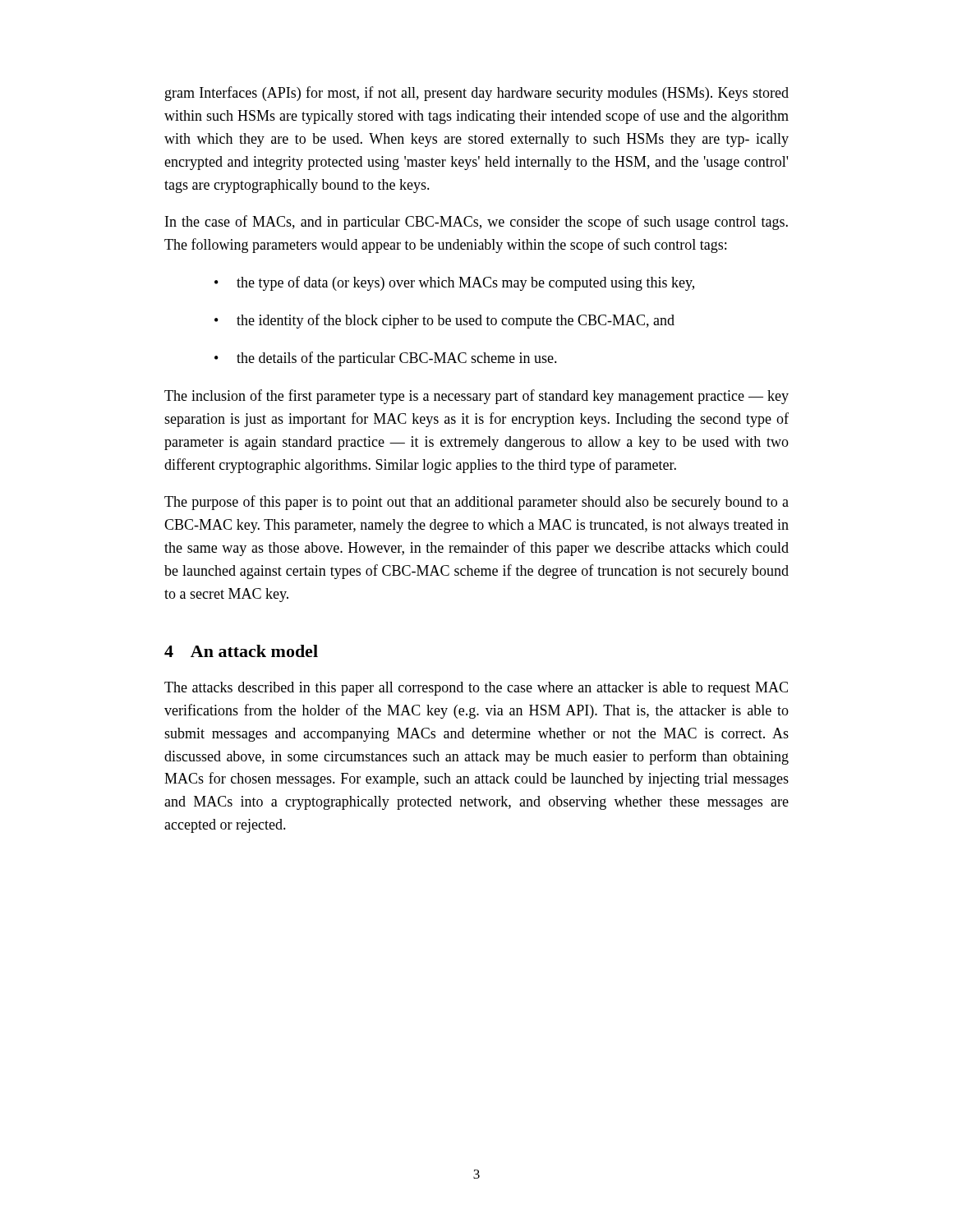Screen dimensions: 1232x953
Task: Navigate to the text block starting "4 An attack"
Action: (241, 651)
